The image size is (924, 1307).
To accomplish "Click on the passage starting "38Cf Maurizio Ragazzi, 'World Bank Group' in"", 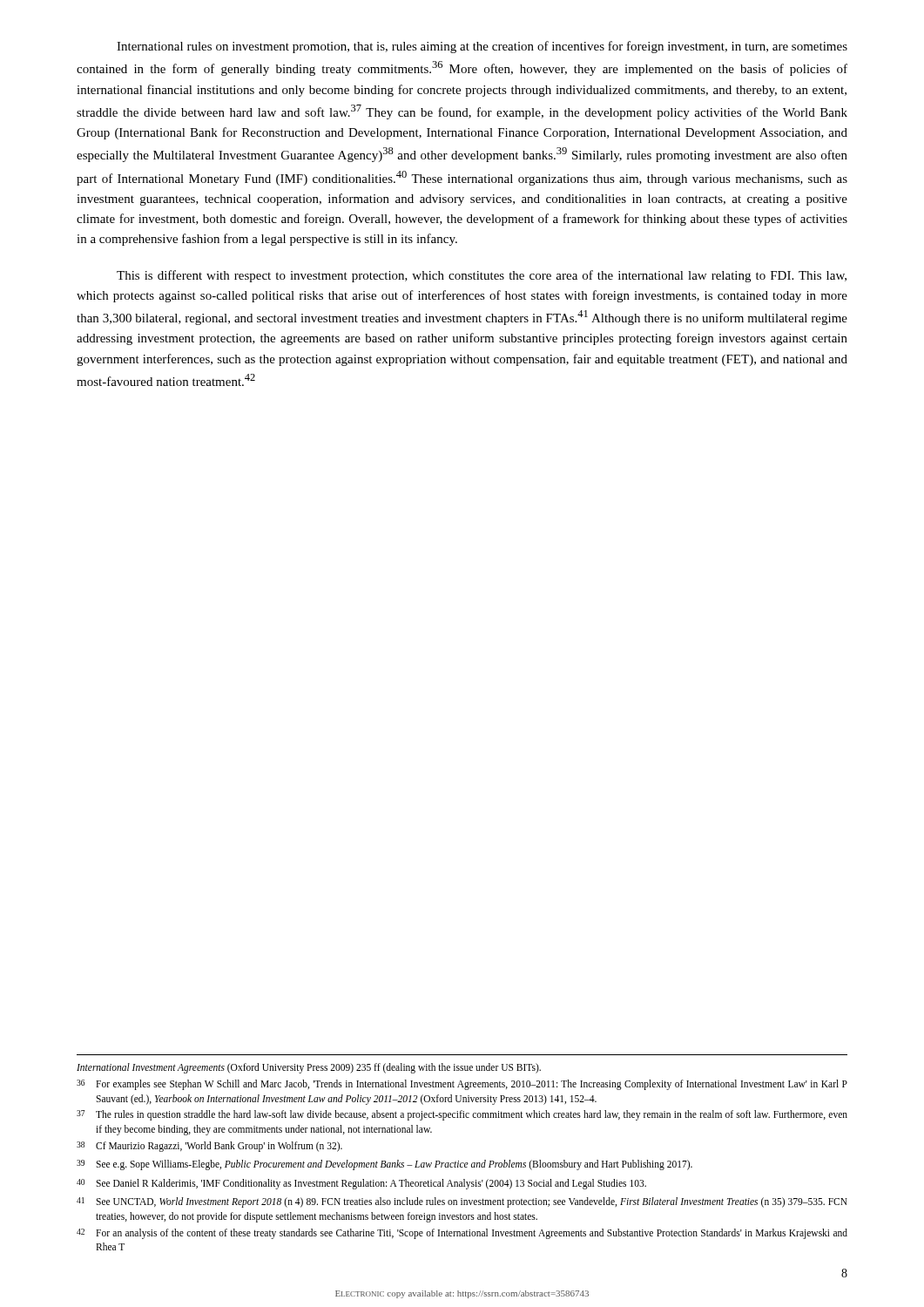I will 209,1147.
